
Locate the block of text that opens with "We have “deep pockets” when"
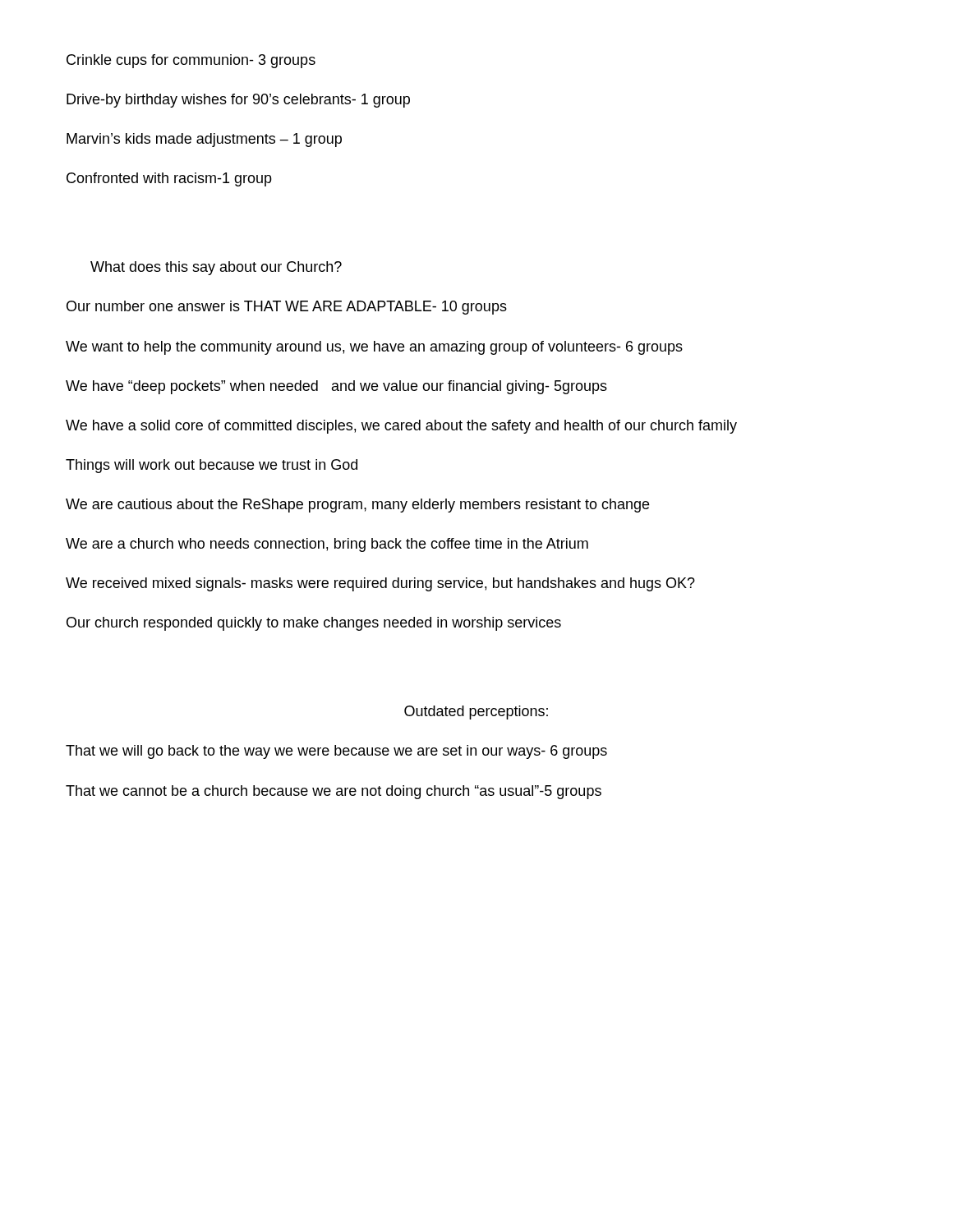click(x=336, y=386)
